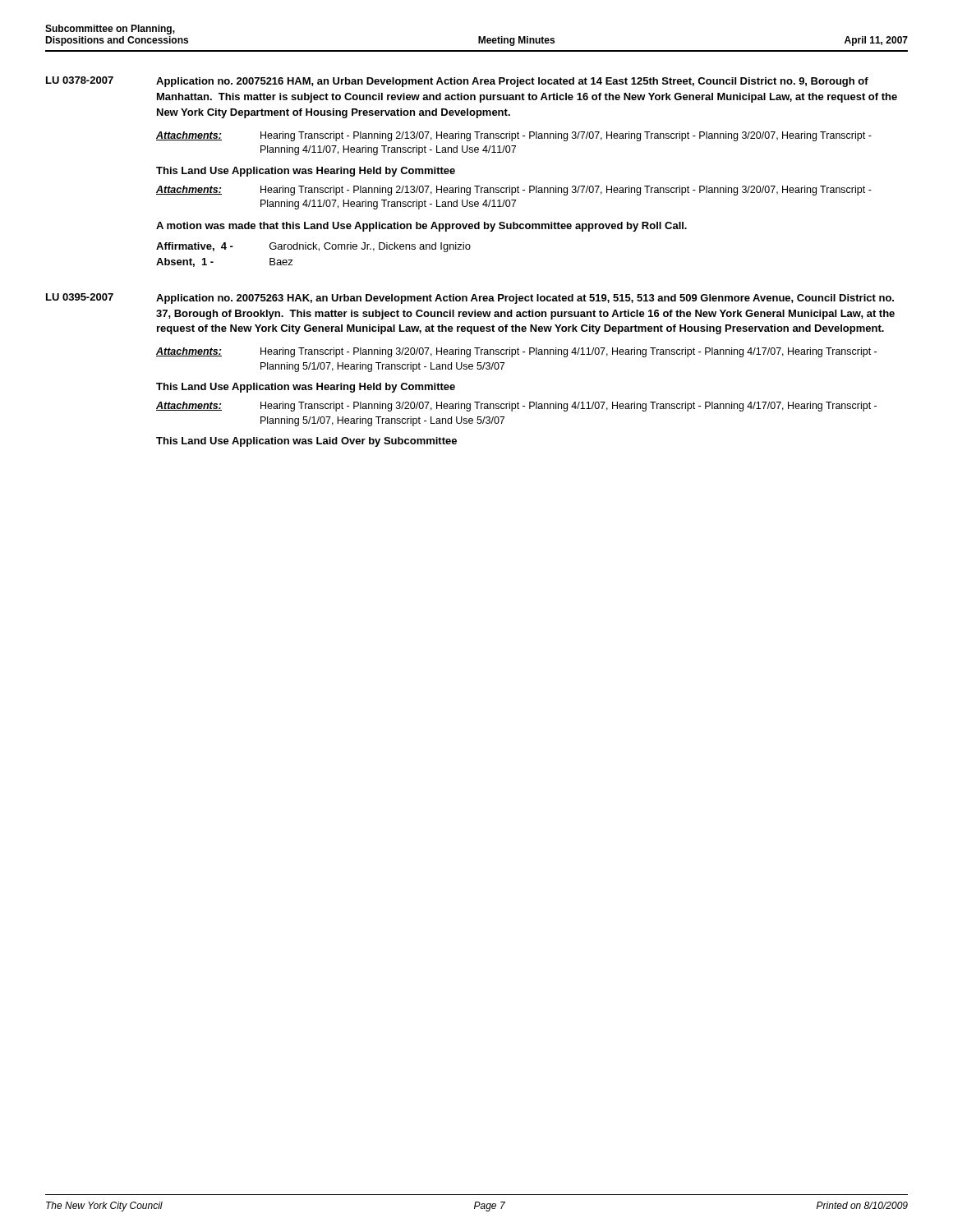Find the block starting "Application no. 20075216 HAM, an Urban Development Action"
This screenshot has width=953, height=1232.
point(527,96)
